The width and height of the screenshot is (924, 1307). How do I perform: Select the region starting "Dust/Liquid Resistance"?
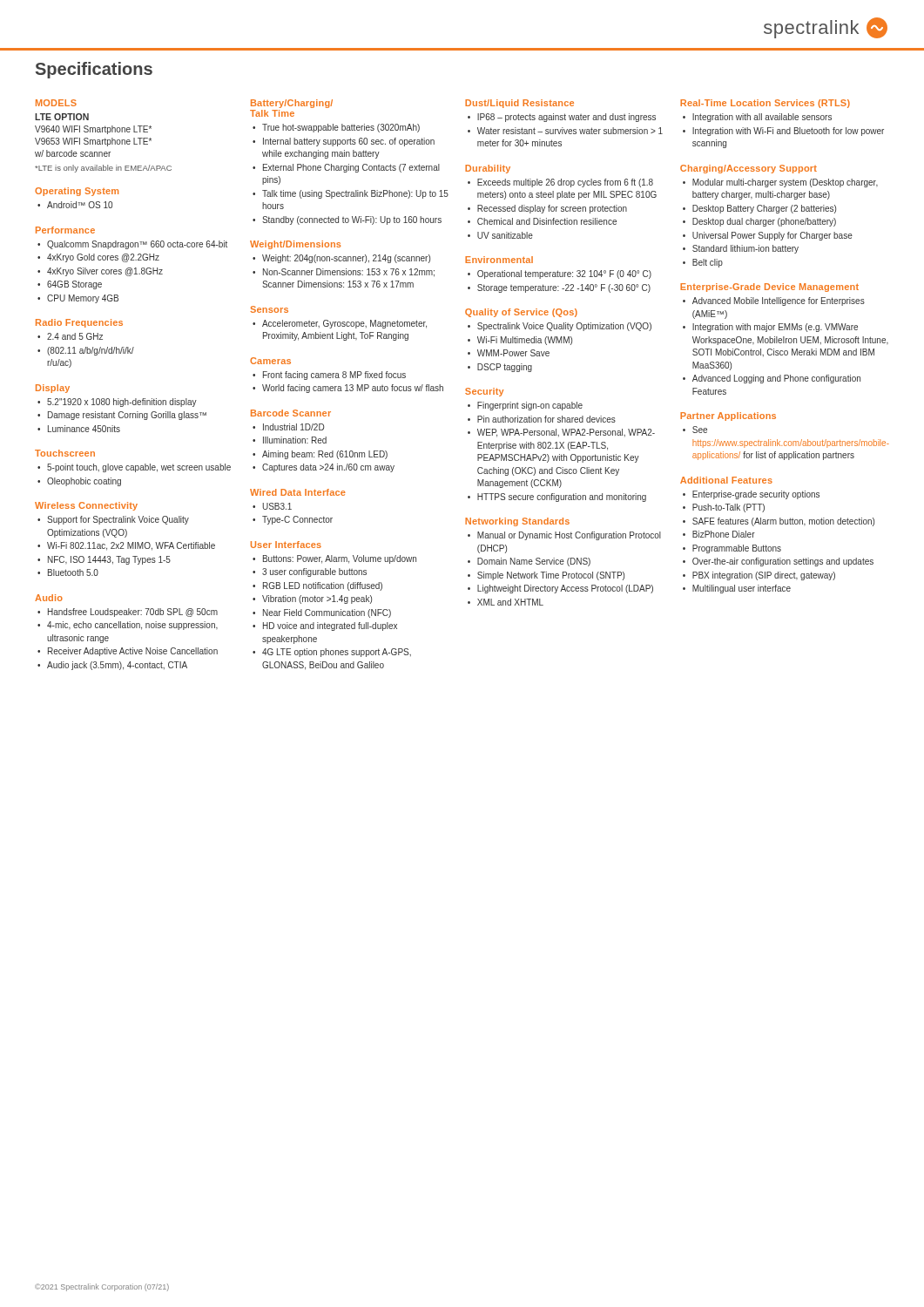point(520,103)
